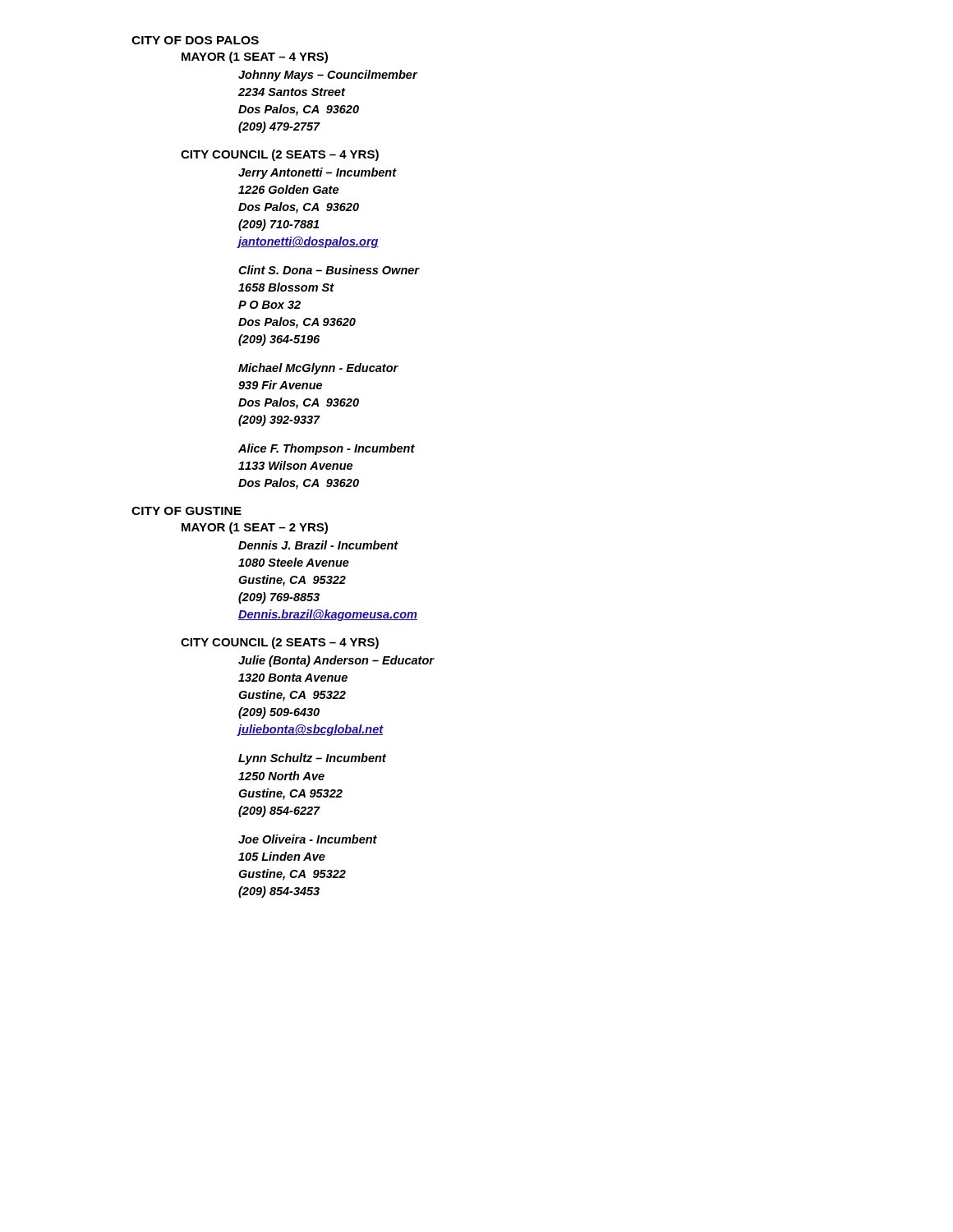Image resolution: width=953 pixels, height=1232 pixels.
Task: Click on the section header that reads "CITY OF DOS PALOS"
Action: tap(195, 40)
